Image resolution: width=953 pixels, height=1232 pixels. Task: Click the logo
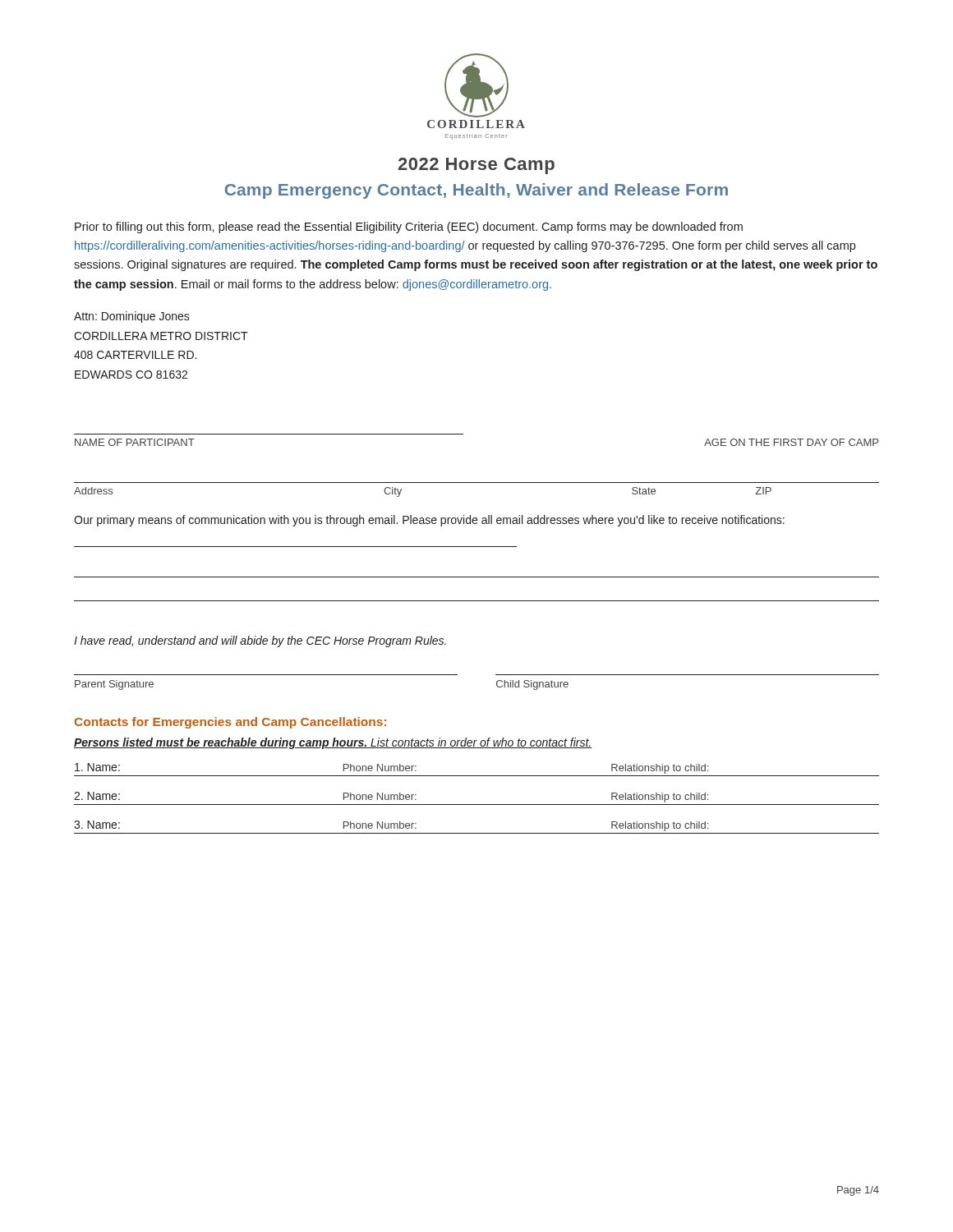[476, 96]
